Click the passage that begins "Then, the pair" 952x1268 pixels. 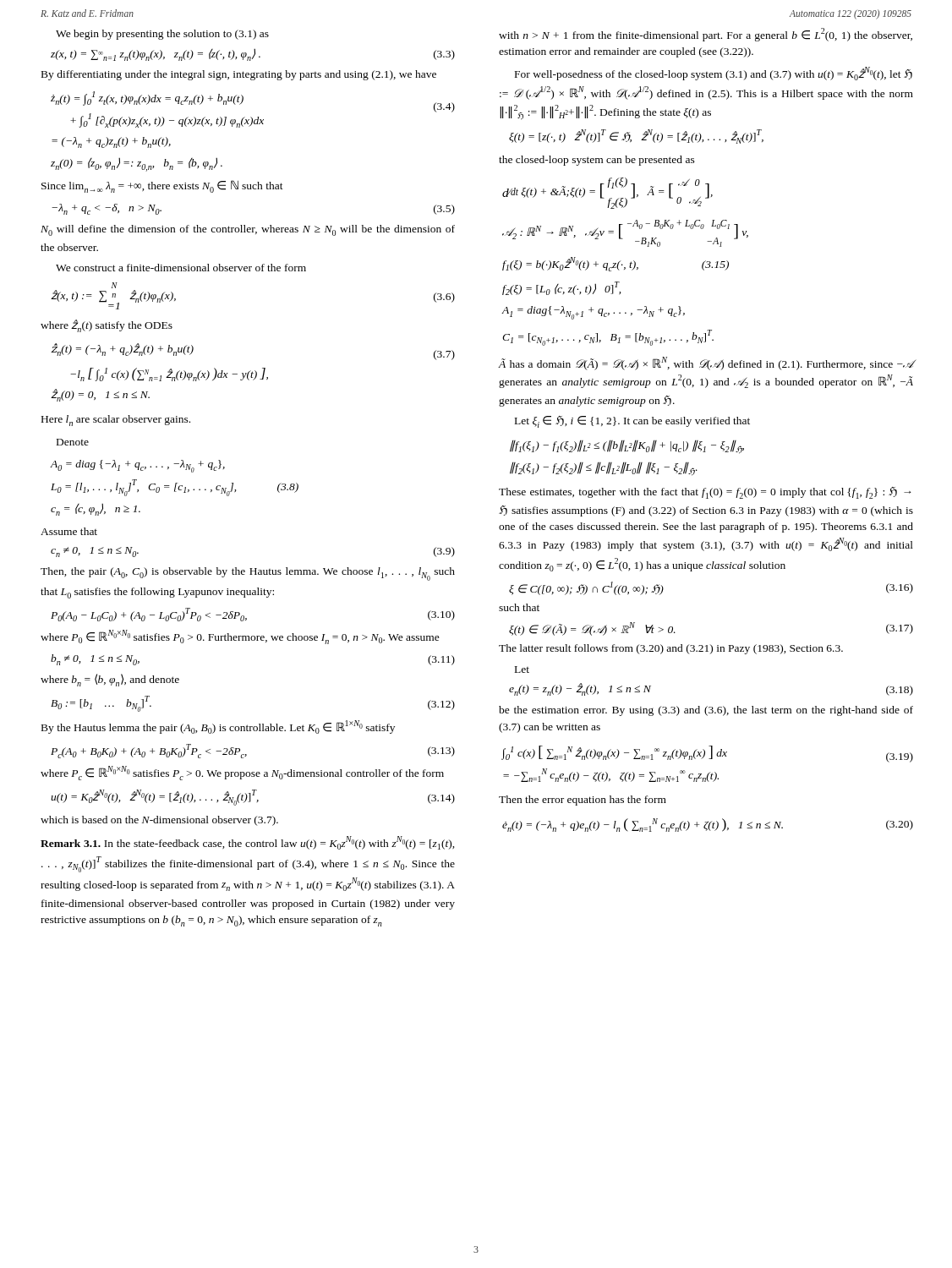tap(248, 582)
